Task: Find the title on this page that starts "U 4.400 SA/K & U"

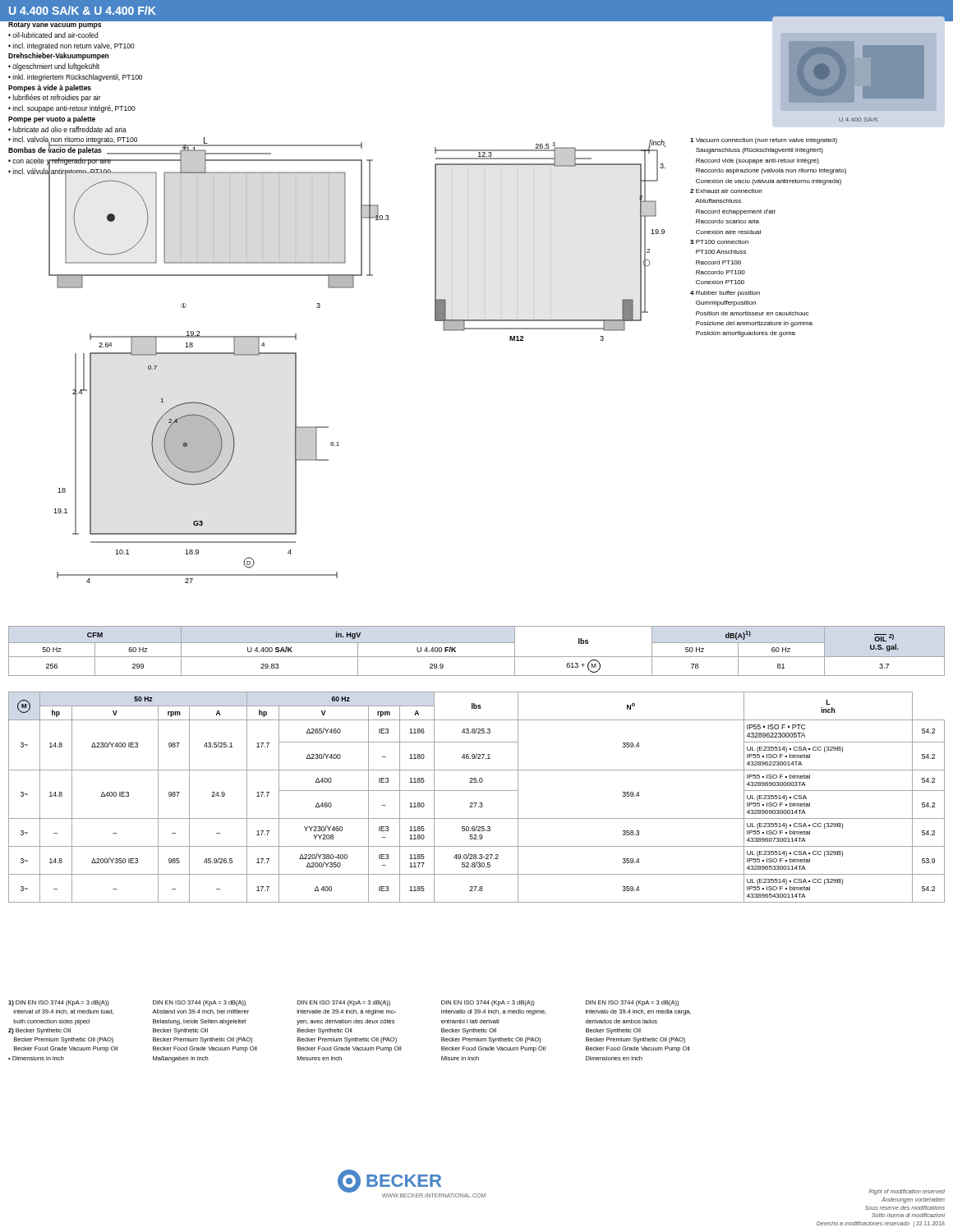Action: (x=82, y=11)
